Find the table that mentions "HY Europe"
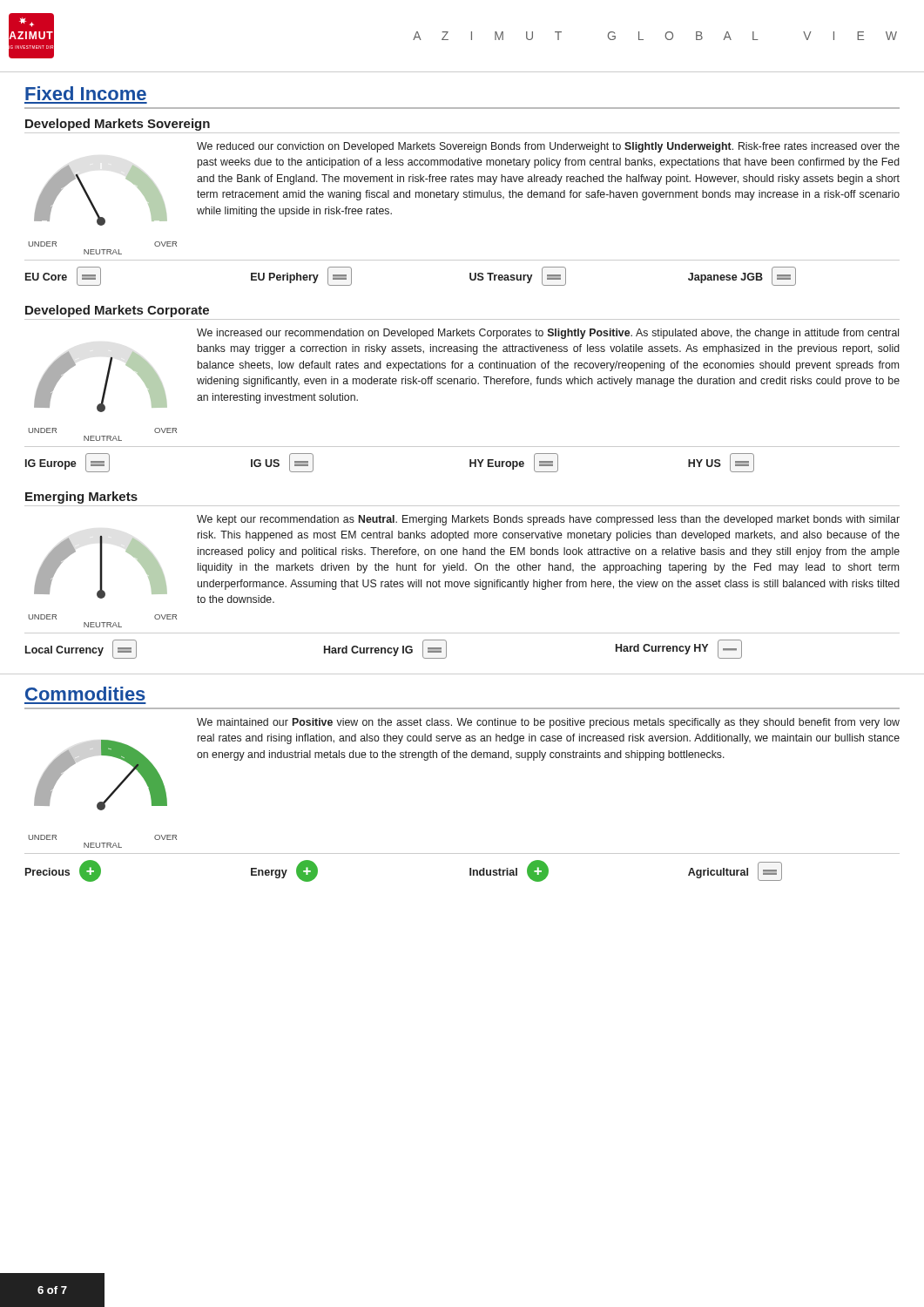Screen dimensions: 1307x924 point(462,462)
